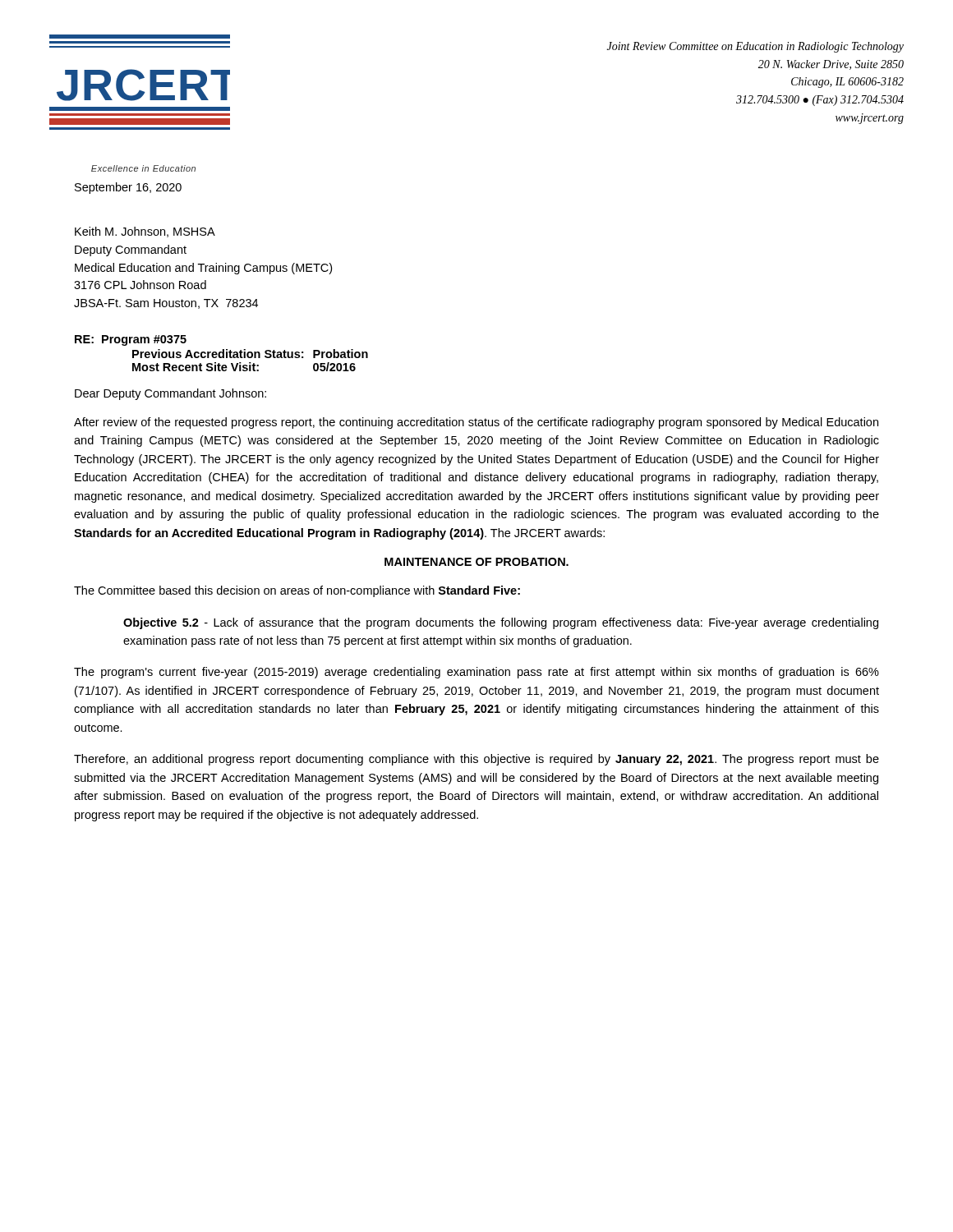Viewport: 953px width, 1232px height.
Task: Locate the text "MAINTENANCE OF PROBATION."
Action: point(476,562)
